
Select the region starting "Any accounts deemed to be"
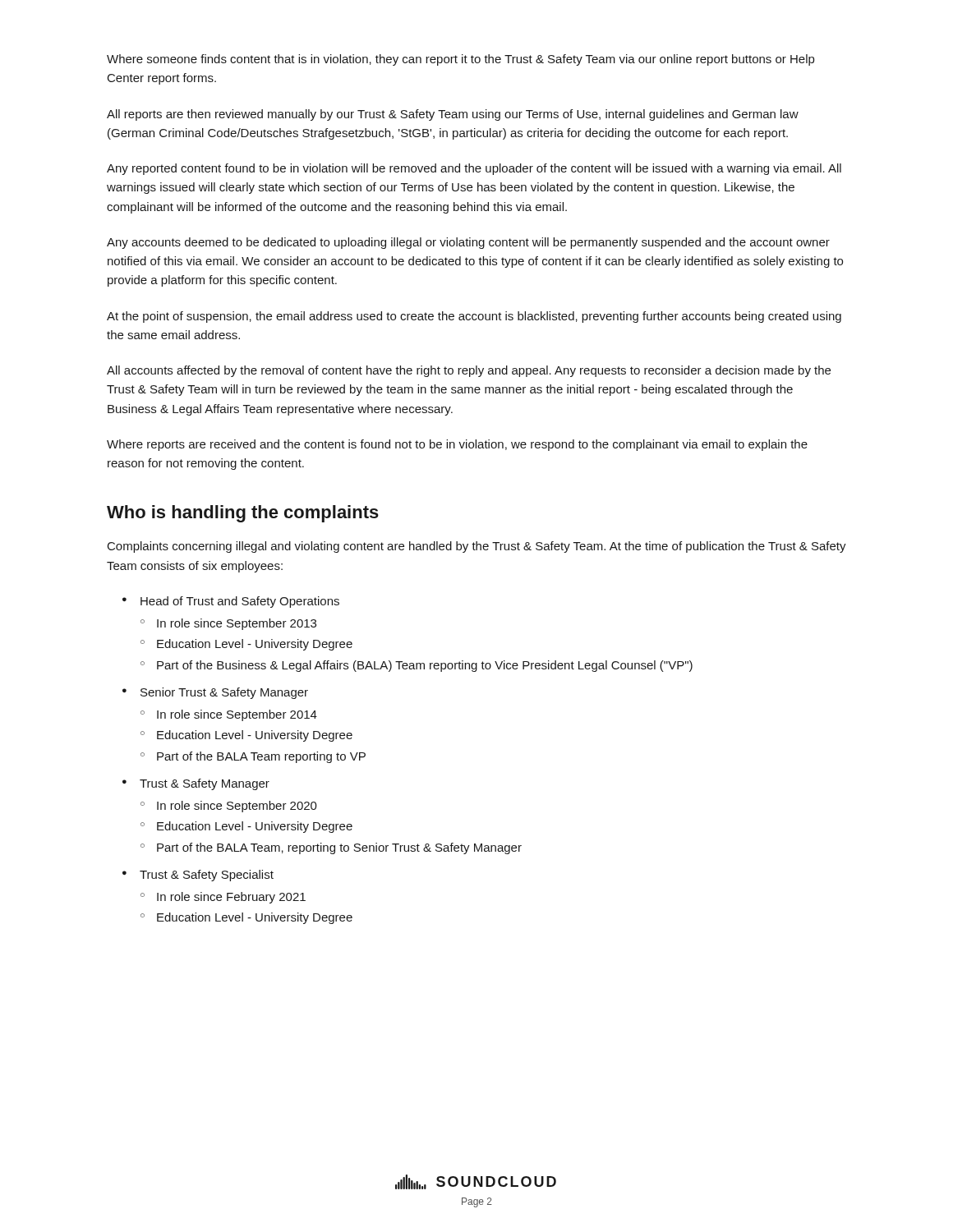pyautogui.click(x=475, y=261)
